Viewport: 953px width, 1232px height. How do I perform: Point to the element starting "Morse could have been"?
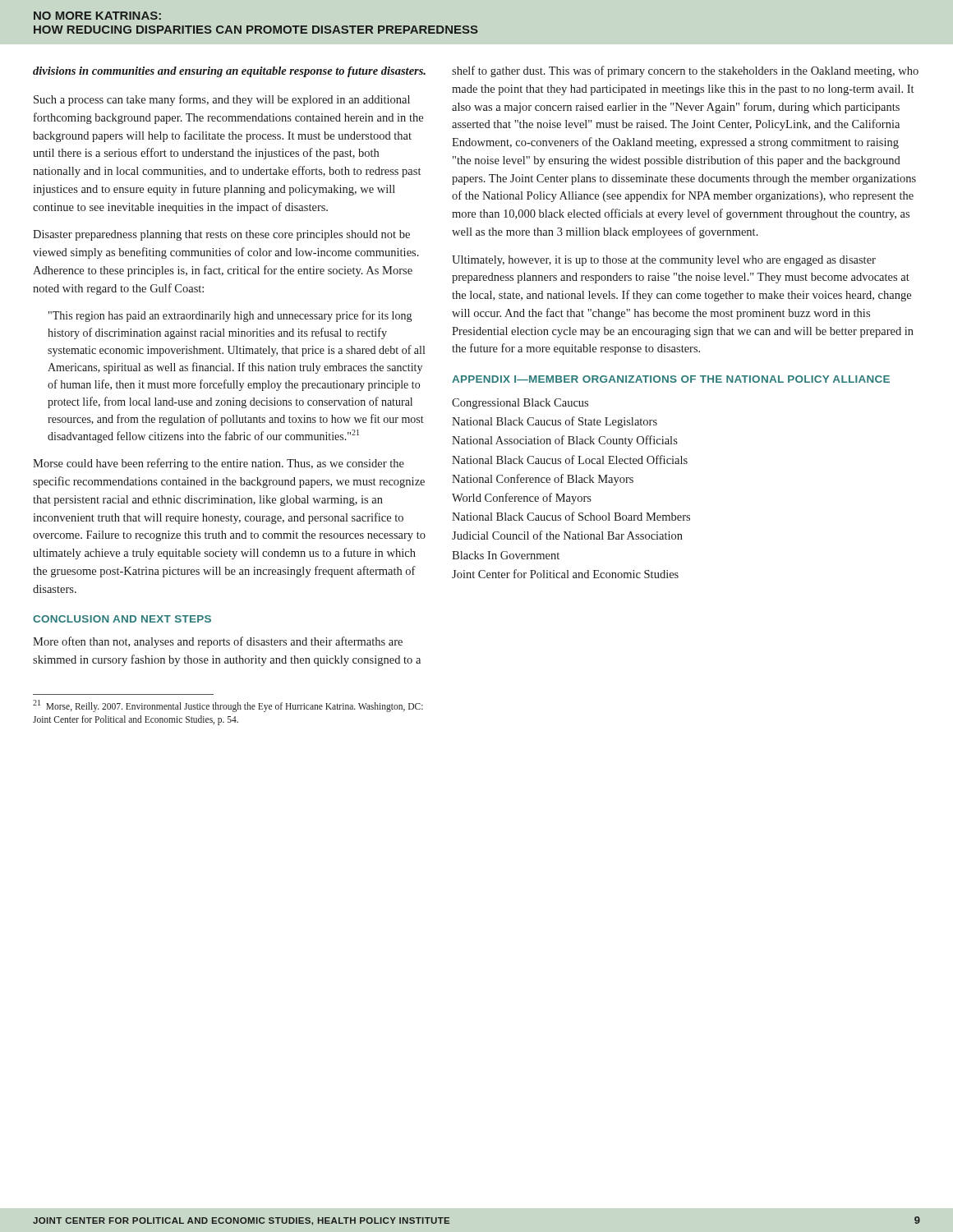pyautogui.click(x=230, y=527)
